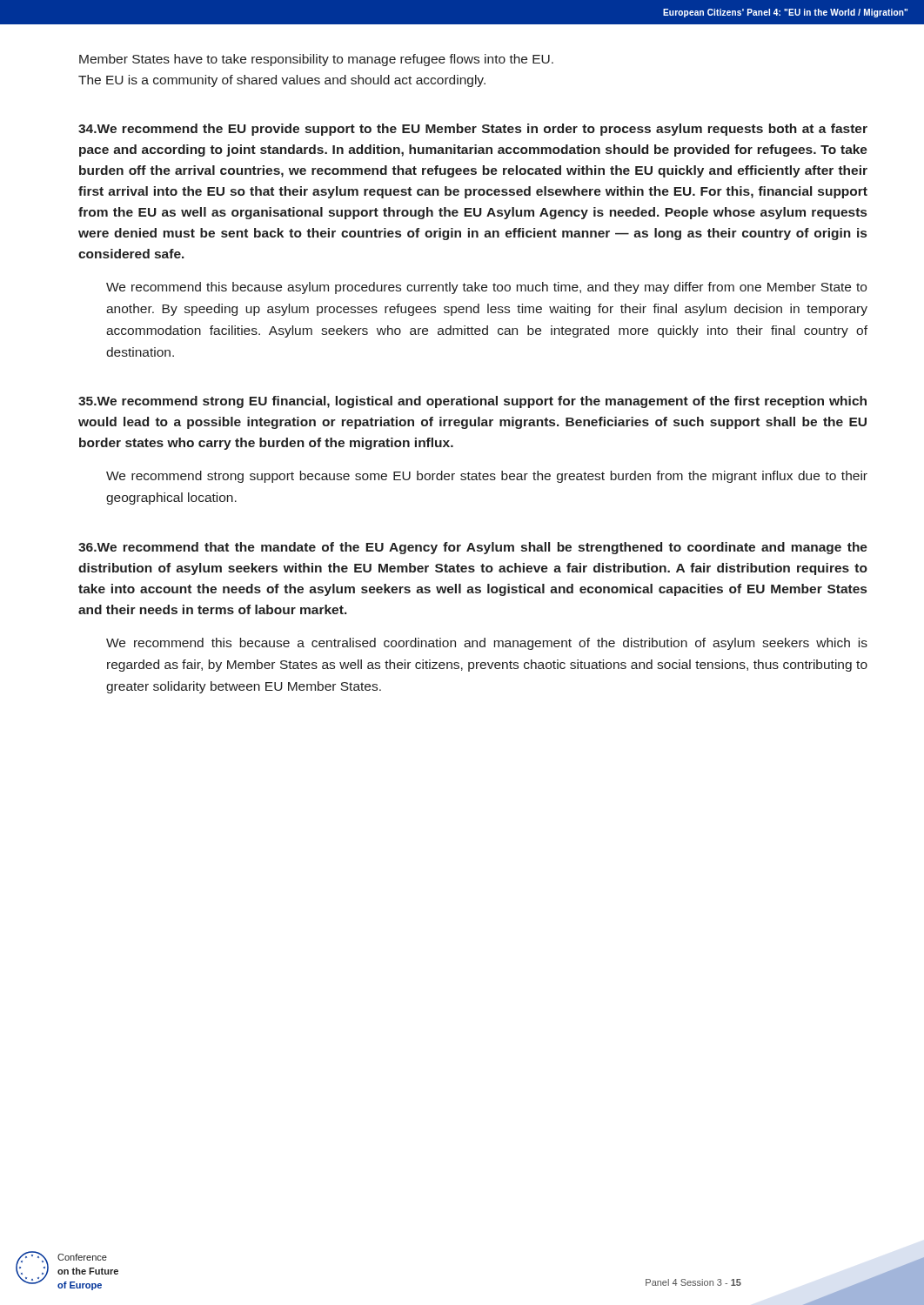Locate the region starting "34.We recommend the EU provide support"
Viewport: 924px width, 1305px height.
coord(473,191)
